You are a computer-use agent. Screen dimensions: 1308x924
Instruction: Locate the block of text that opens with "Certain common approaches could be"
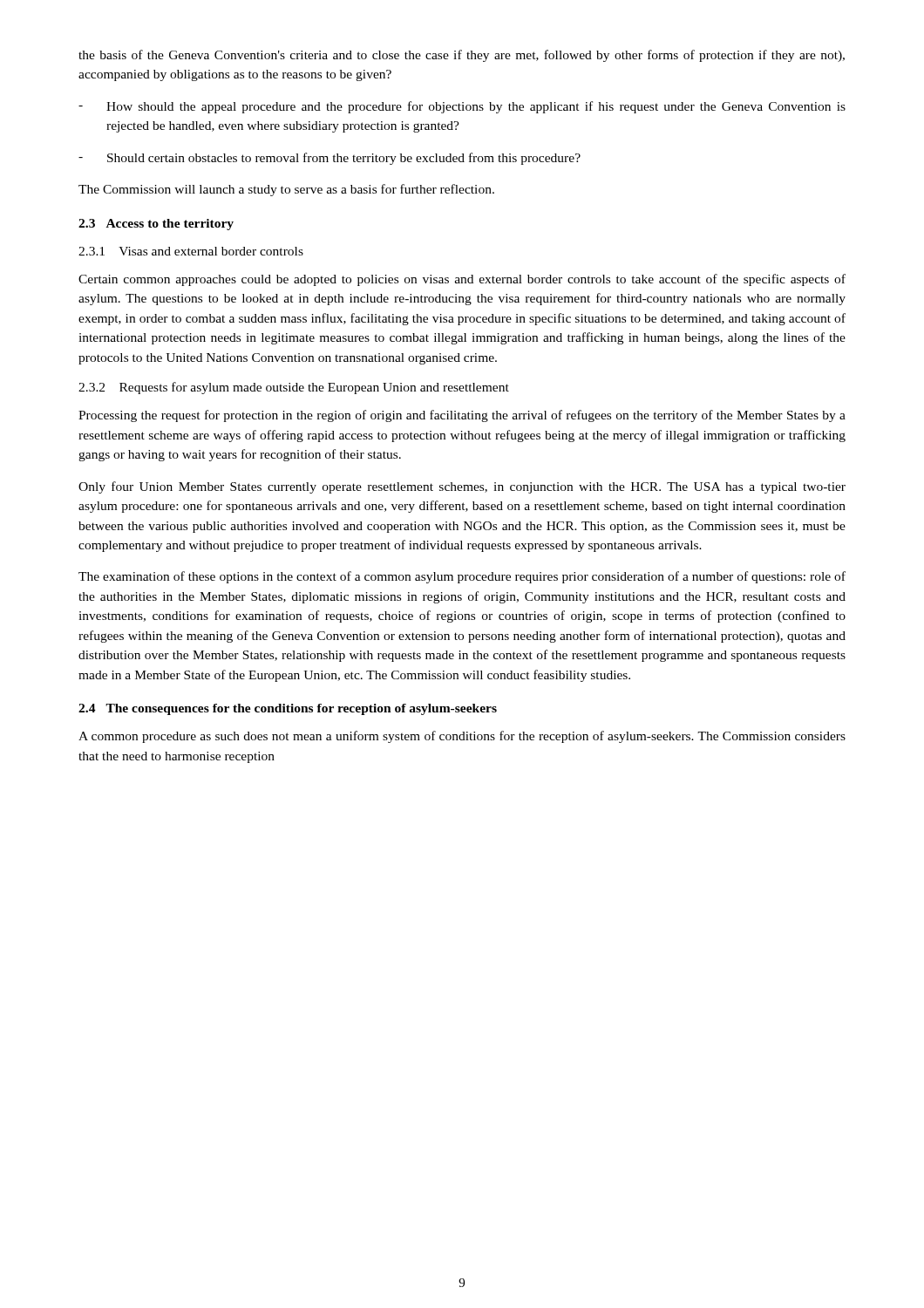pyautogui.click(x=462, y=318)
